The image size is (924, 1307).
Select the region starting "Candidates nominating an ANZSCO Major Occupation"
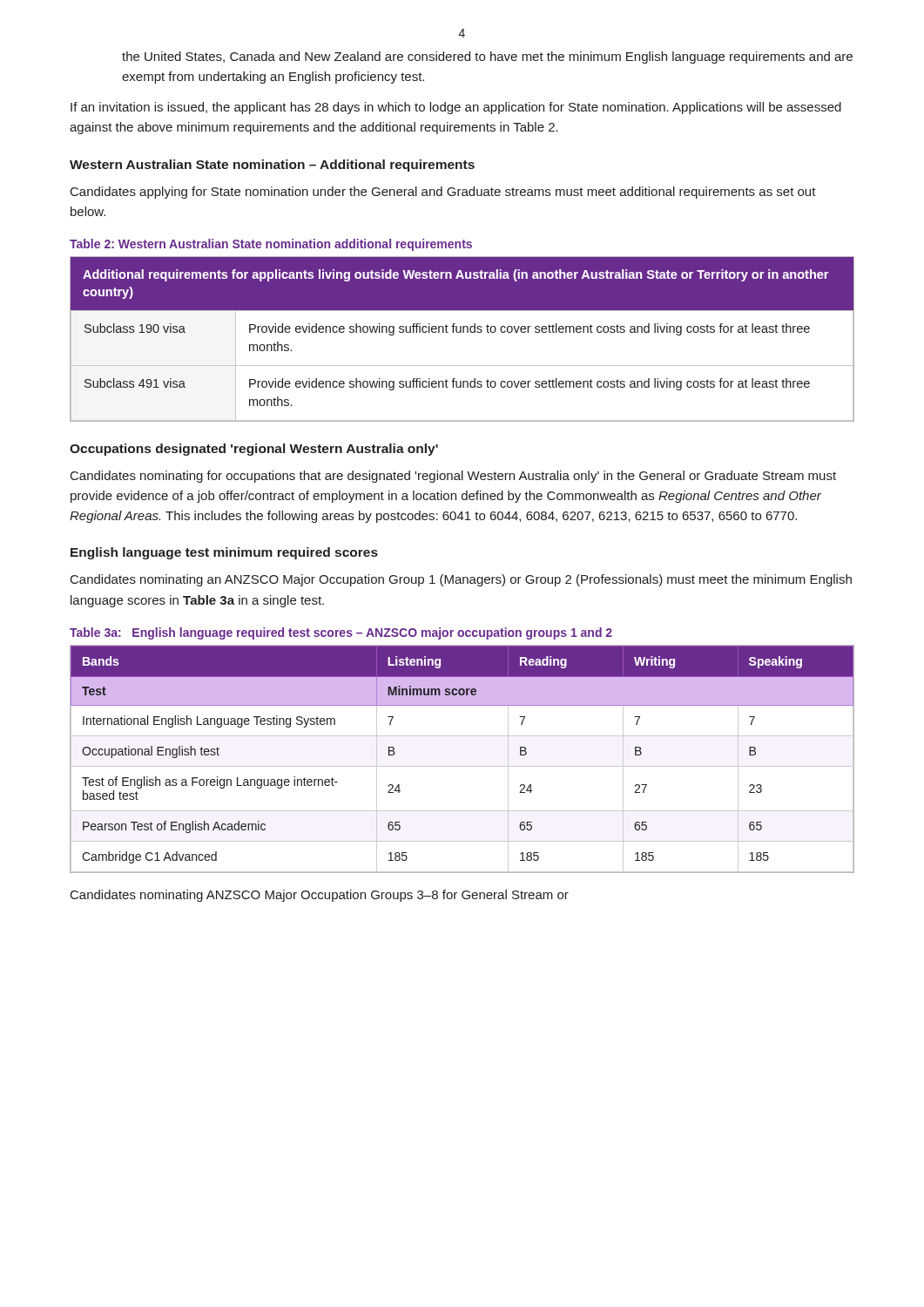461,589
